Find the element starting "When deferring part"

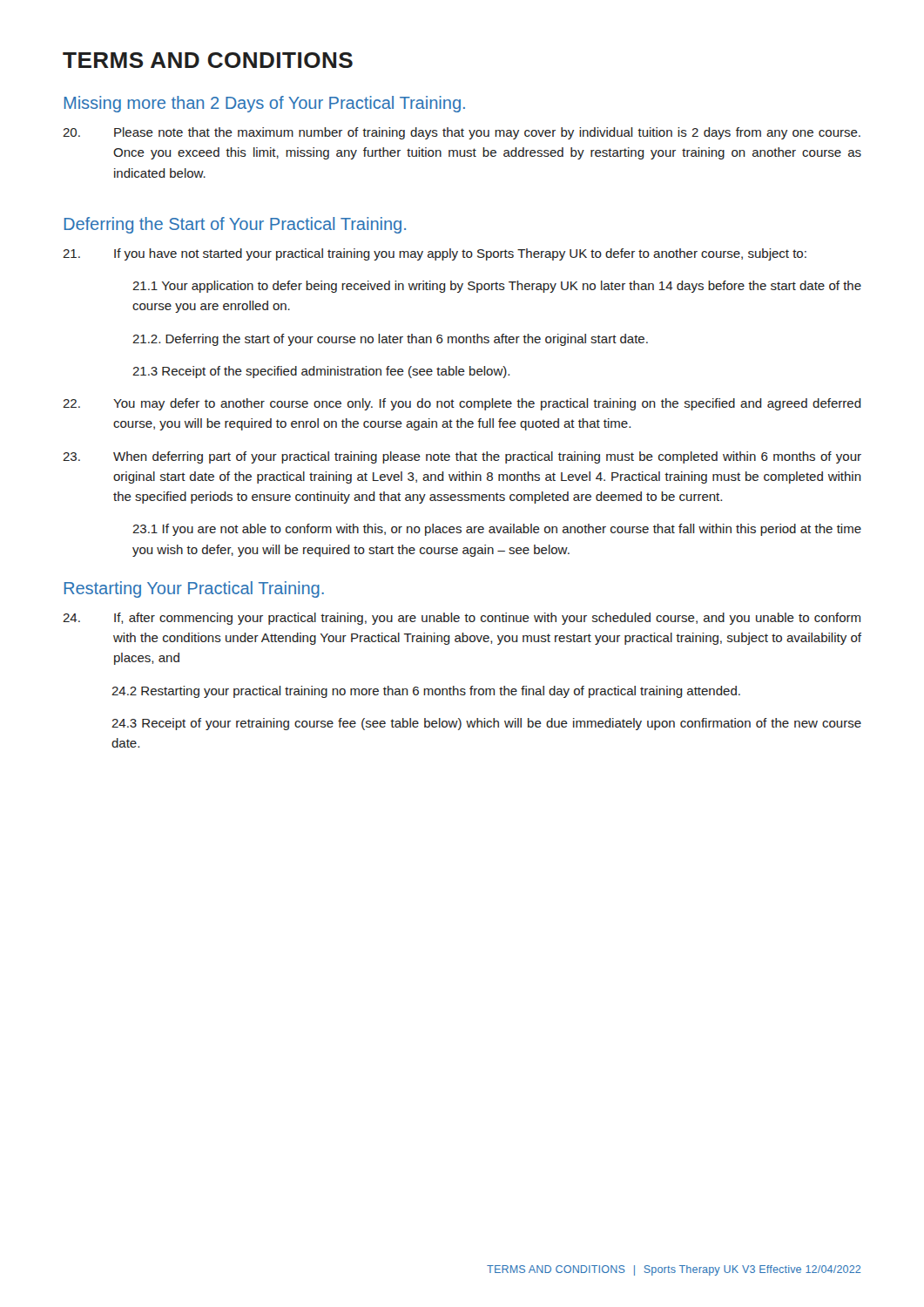point(462,476)
